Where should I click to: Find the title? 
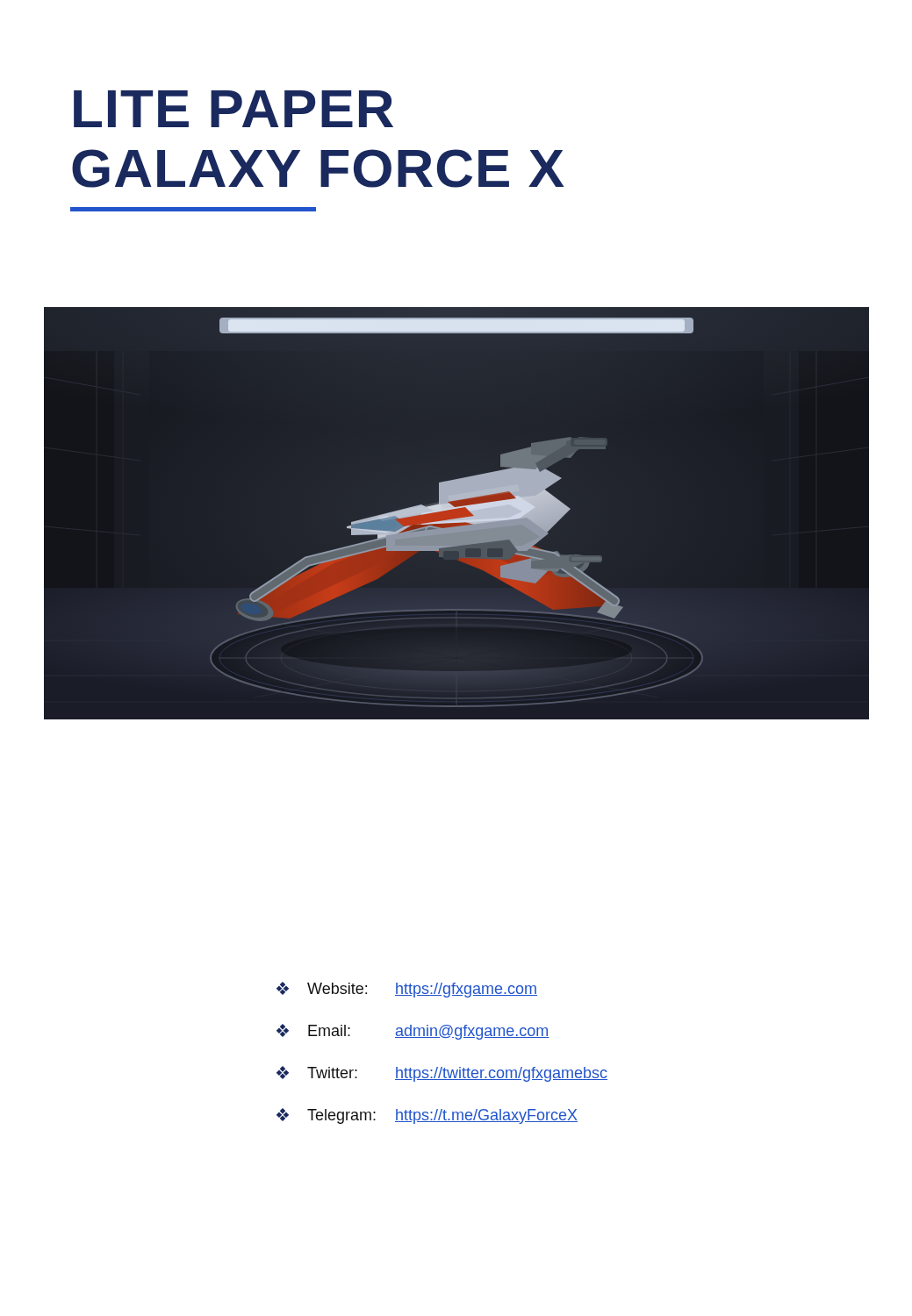pos(318,145)
